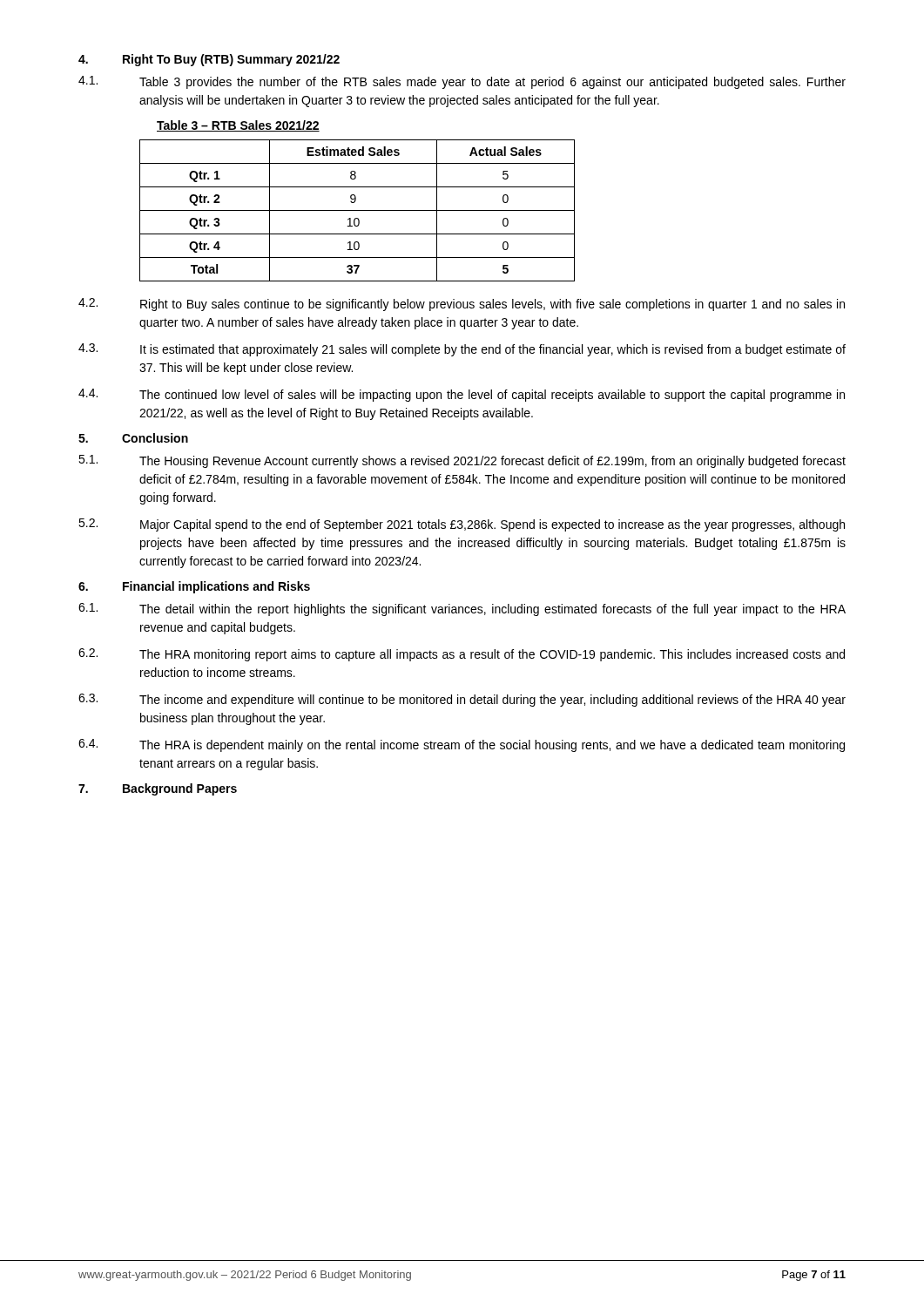Find the caption with the text "Table 3 – RTB Sales 2021/22"
This screenshot has width=924, height=1307.
tap(238, 125)
